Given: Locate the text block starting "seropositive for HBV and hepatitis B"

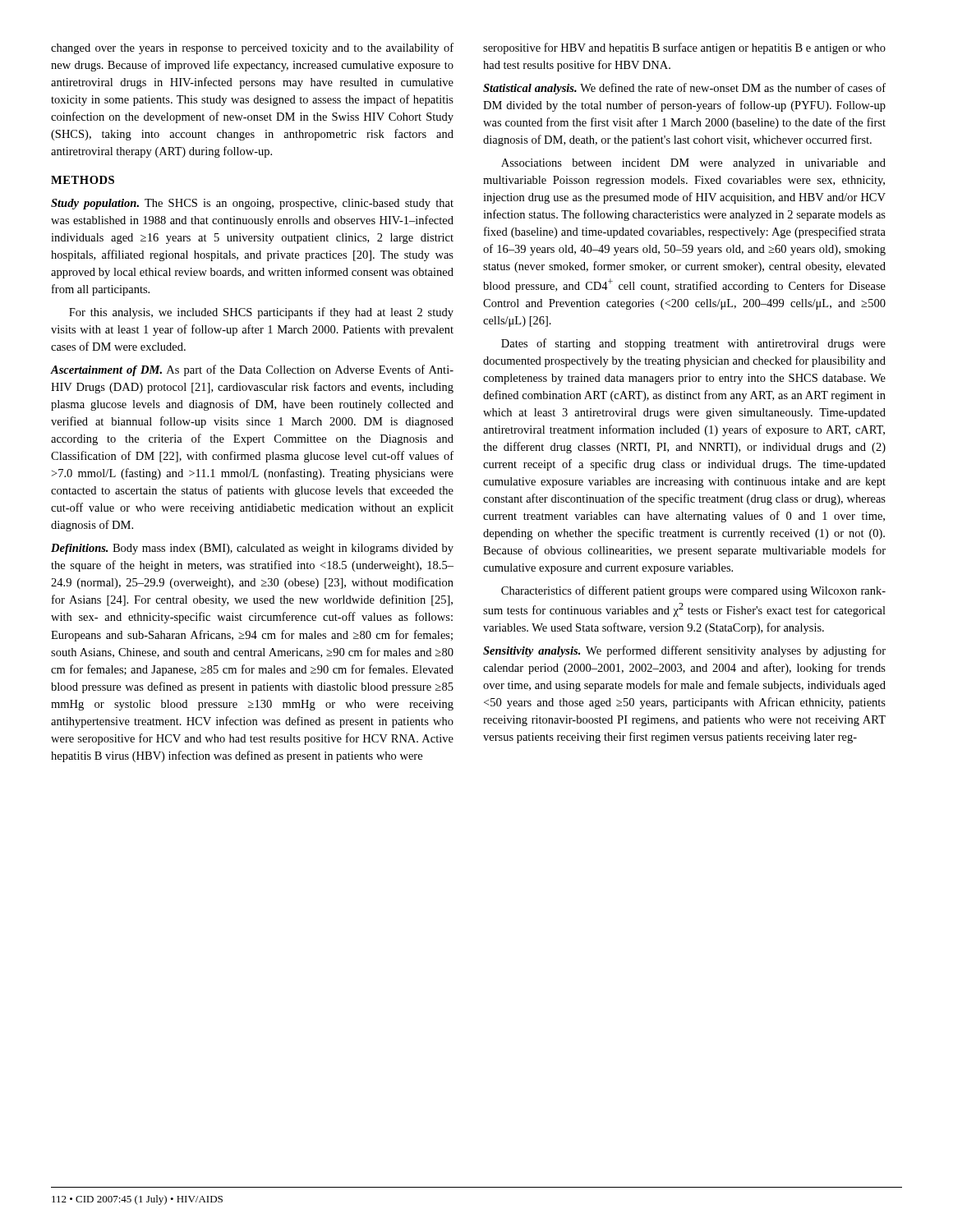Looking at the screenshot, I should [x=684, y=57].
